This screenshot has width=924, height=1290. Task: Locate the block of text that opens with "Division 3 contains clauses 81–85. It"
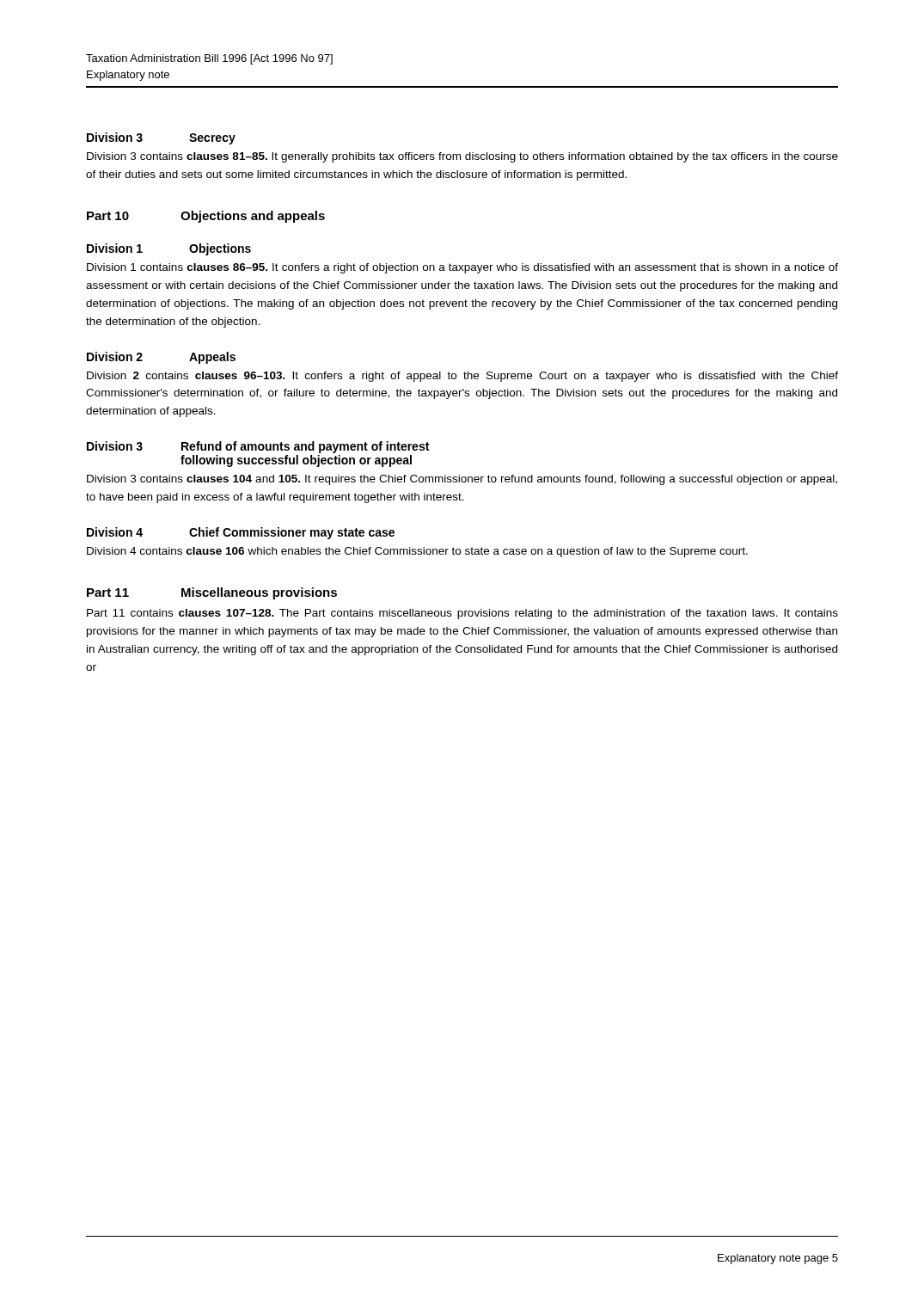pos(462,165)
